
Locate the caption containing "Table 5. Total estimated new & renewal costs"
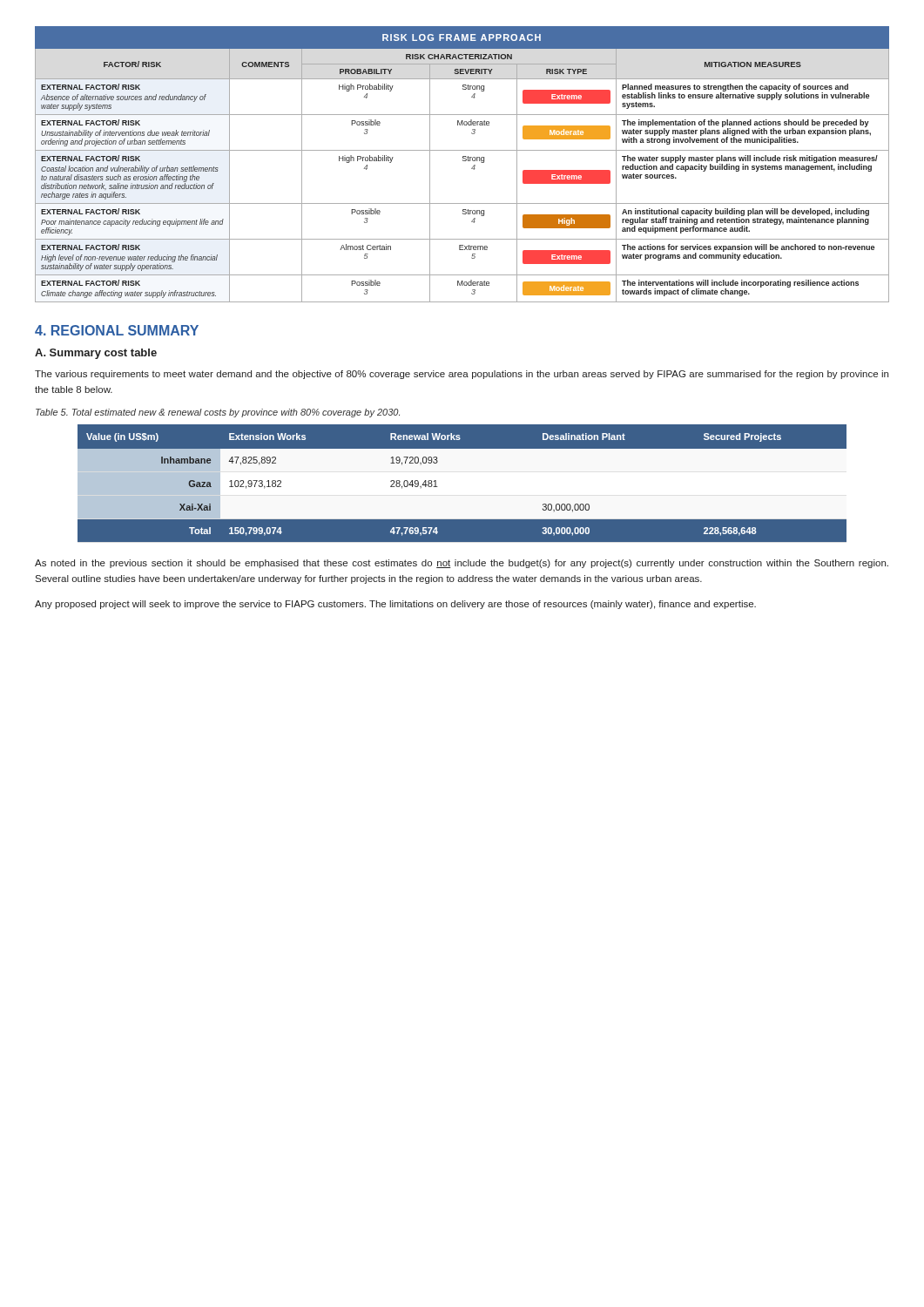[x=218, y=412]
